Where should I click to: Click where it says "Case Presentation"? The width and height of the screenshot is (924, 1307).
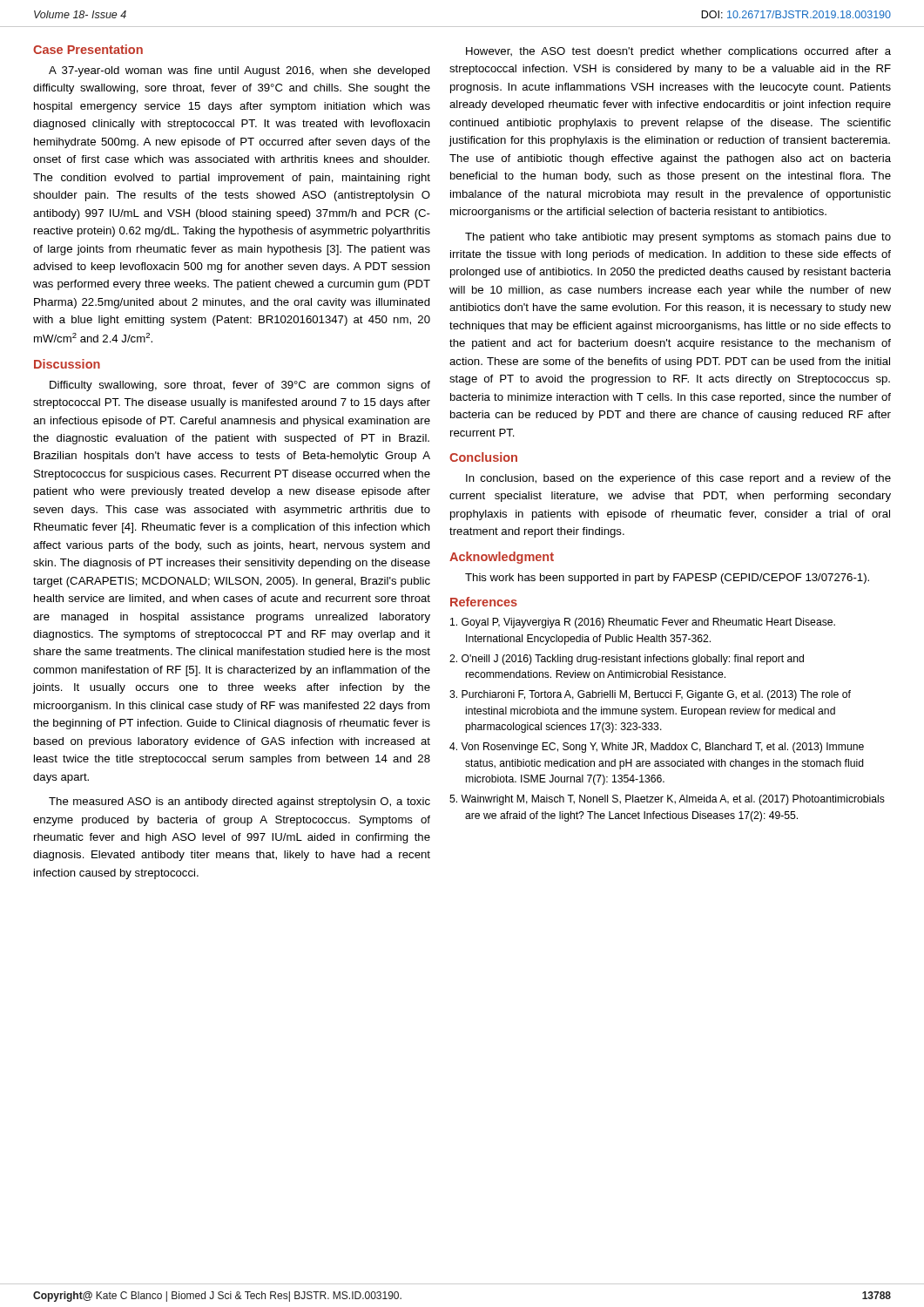click(88, 50)
